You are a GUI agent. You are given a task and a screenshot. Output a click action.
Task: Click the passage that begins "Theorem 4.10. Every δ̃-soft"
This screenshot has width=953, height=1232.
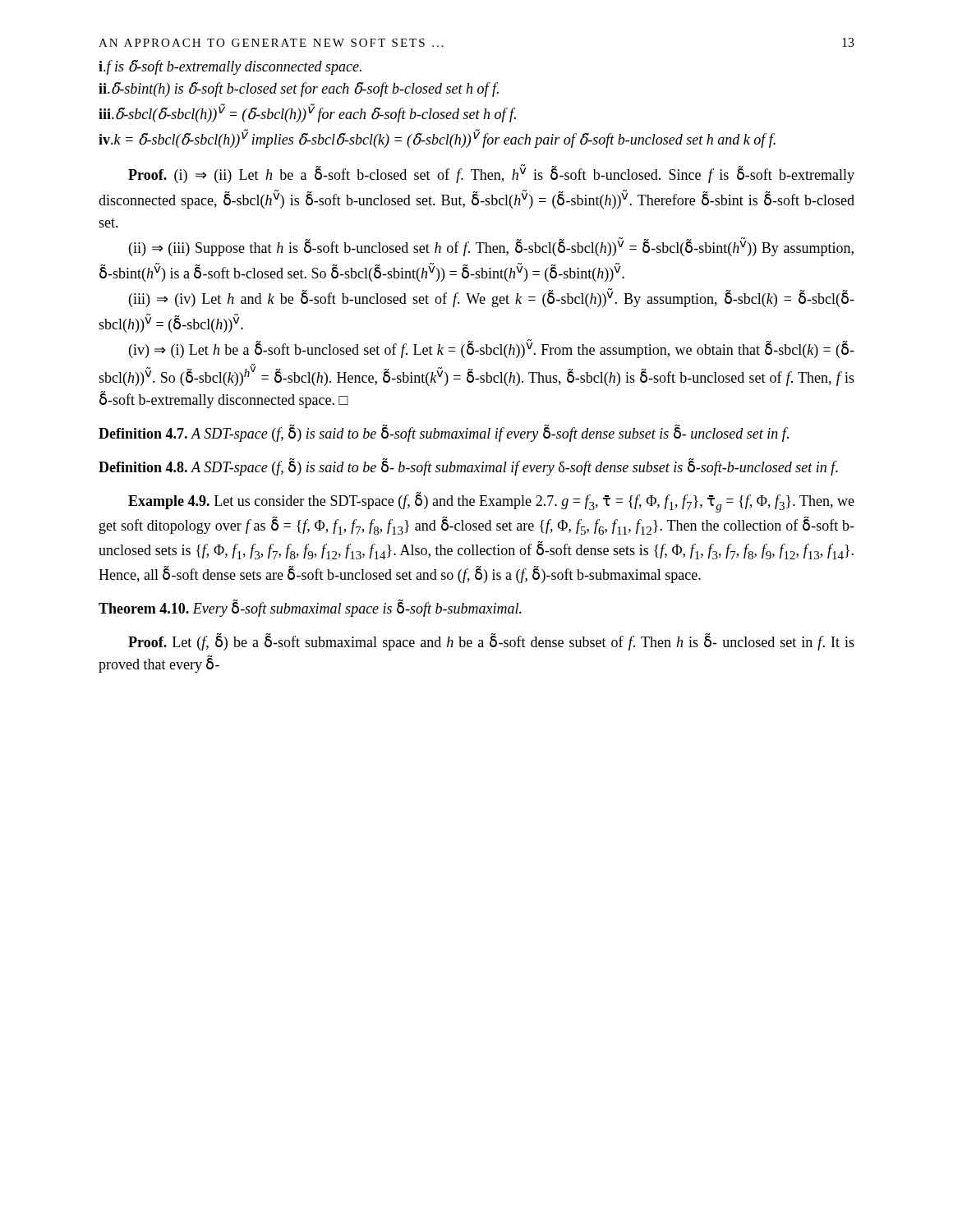click(476, 609)
